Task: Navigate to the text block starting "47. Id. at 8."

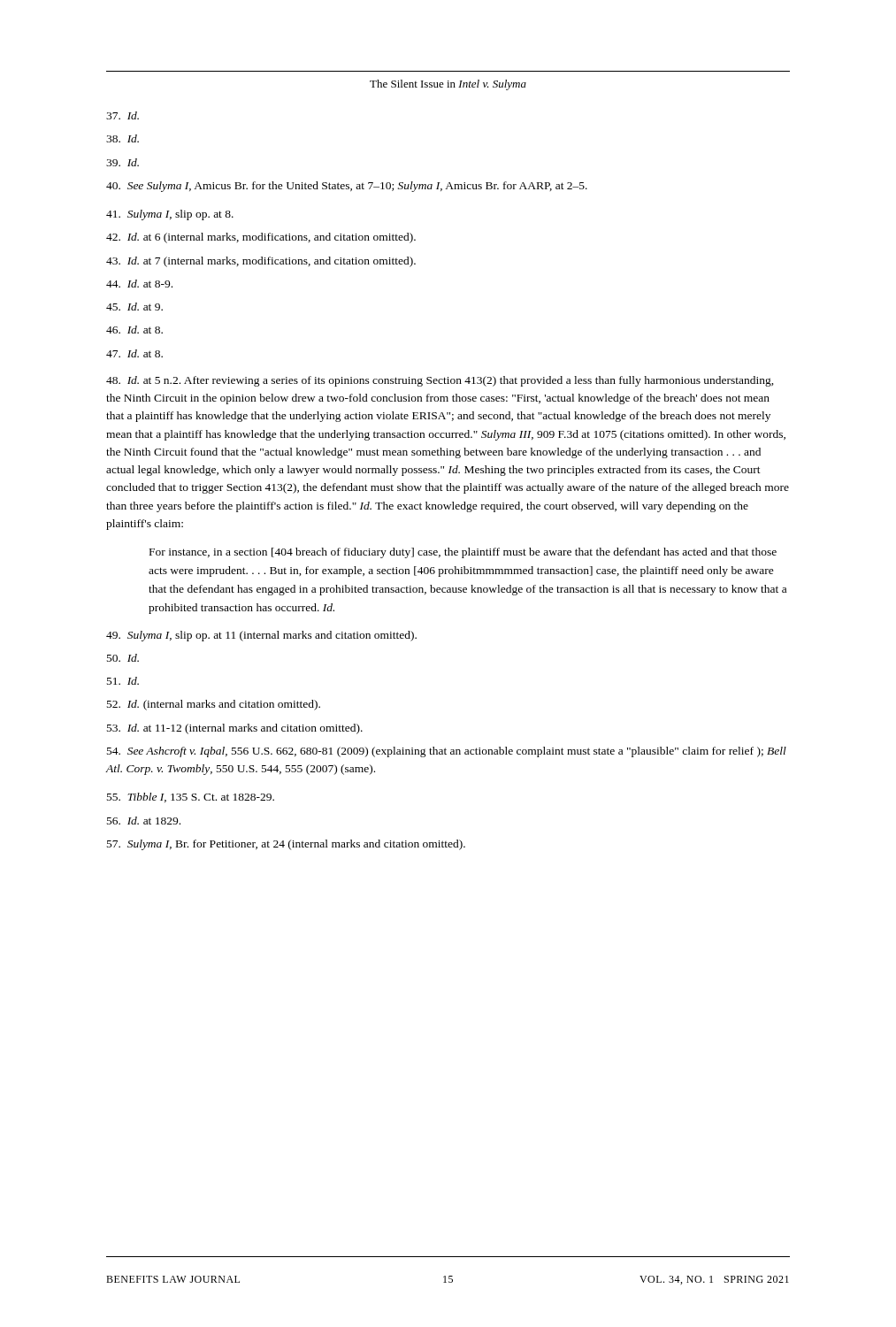Action: tap(135, 353)
